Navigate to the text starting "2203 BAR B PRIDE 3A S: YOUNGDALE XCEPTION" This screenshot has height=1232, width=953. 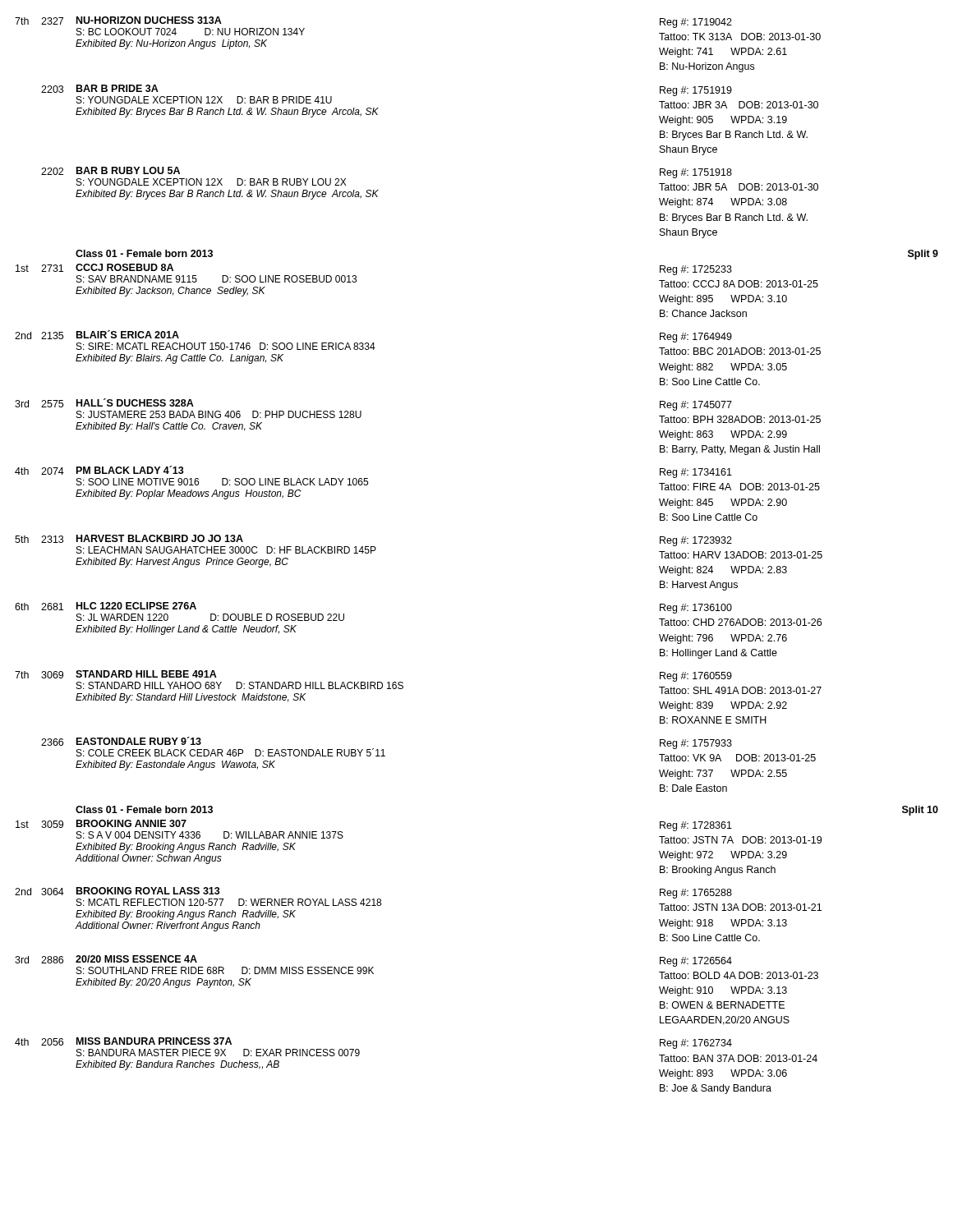(x=206, y=103)
